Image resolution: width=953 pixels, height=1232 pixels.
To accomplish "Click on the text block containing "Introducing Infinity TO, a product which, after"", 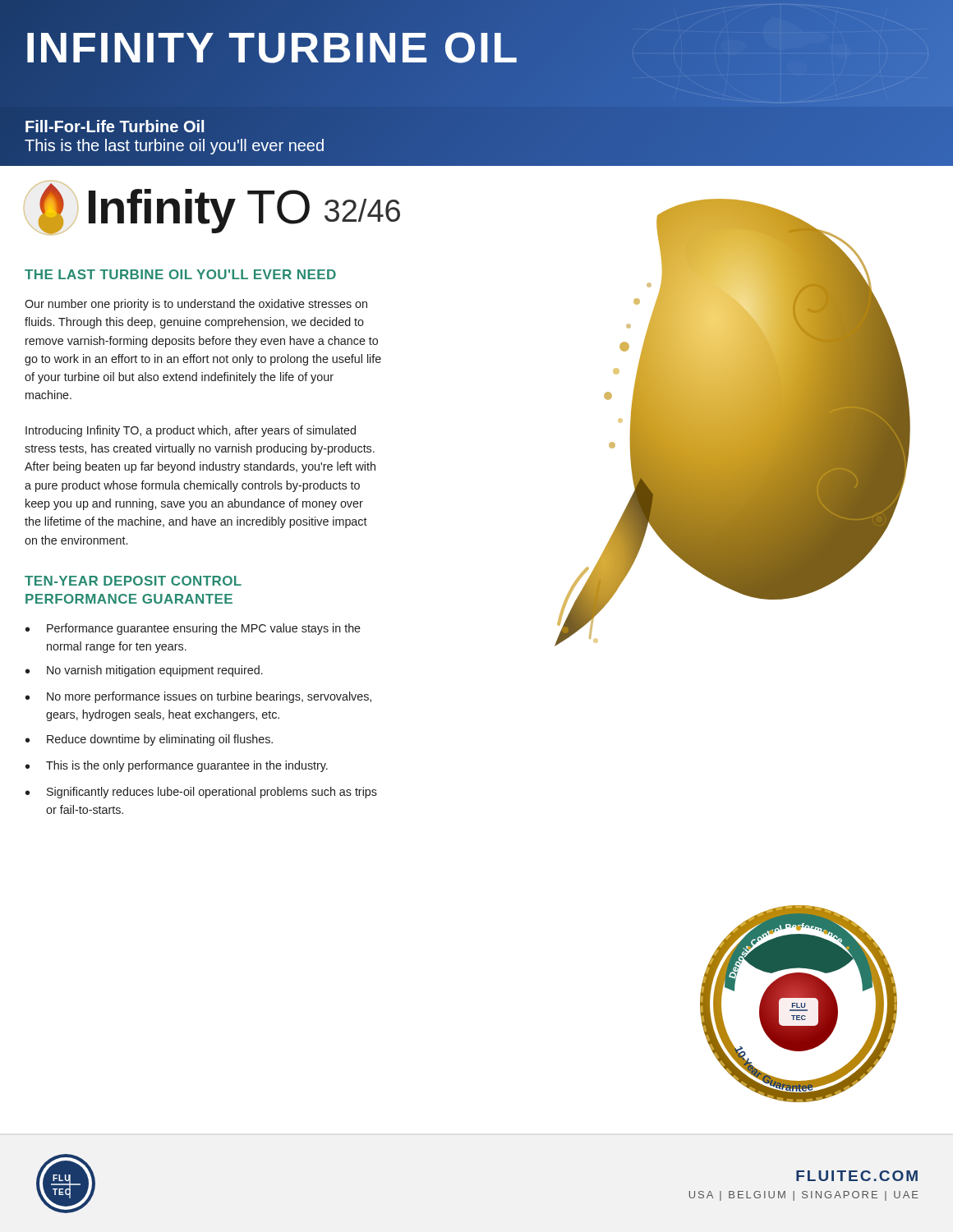I will coord(203,485).
